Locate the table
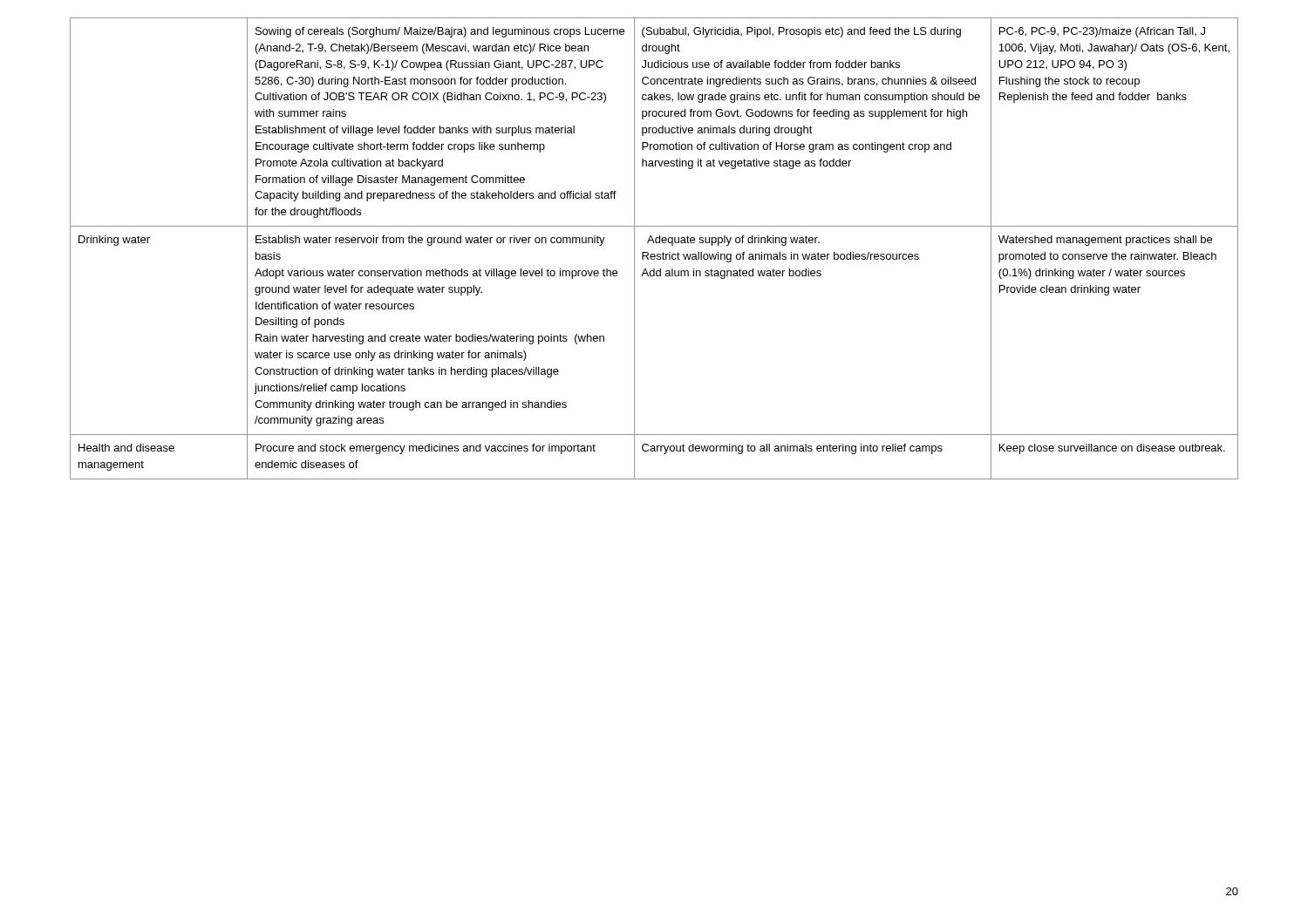This screenshot has width=1308, height=924. (654, 248)
